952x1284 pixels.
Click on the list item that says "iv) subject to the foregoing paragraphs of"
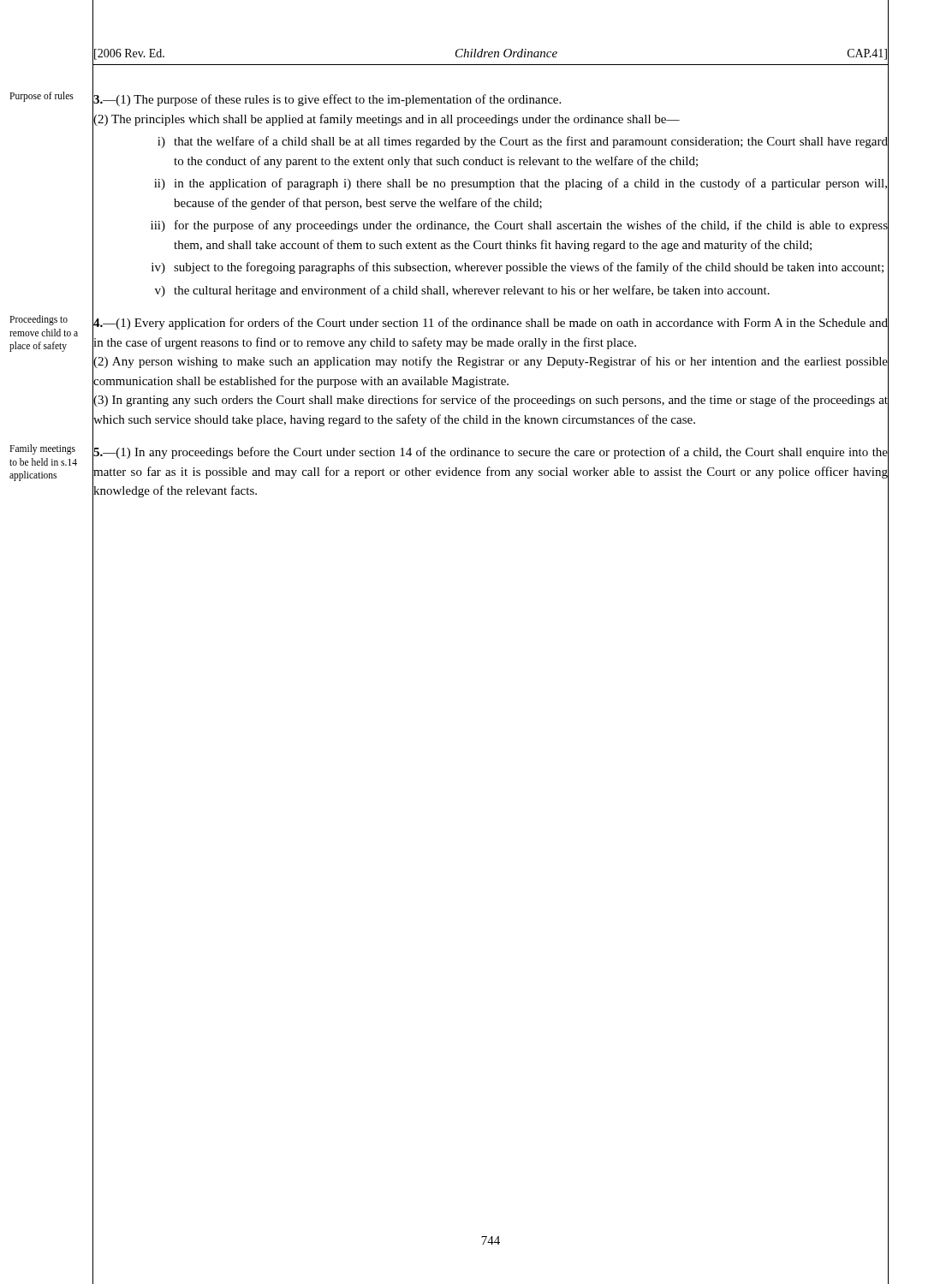tap(511, 267)
